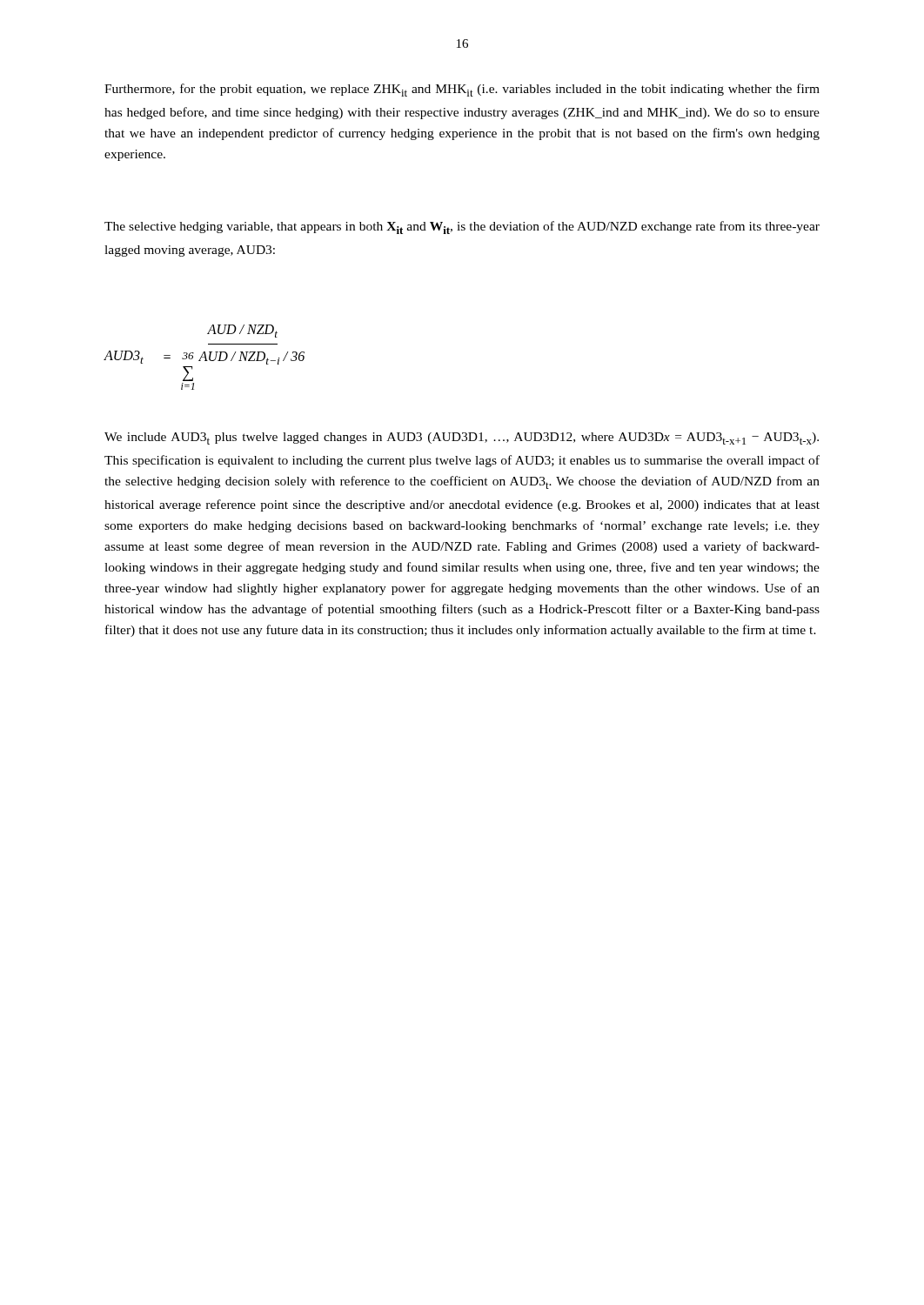The width and height of the screenshot is (924, 1305).
Task: Click the passage that begins "We include AUD3t plus"
Action: pos(462,533)
